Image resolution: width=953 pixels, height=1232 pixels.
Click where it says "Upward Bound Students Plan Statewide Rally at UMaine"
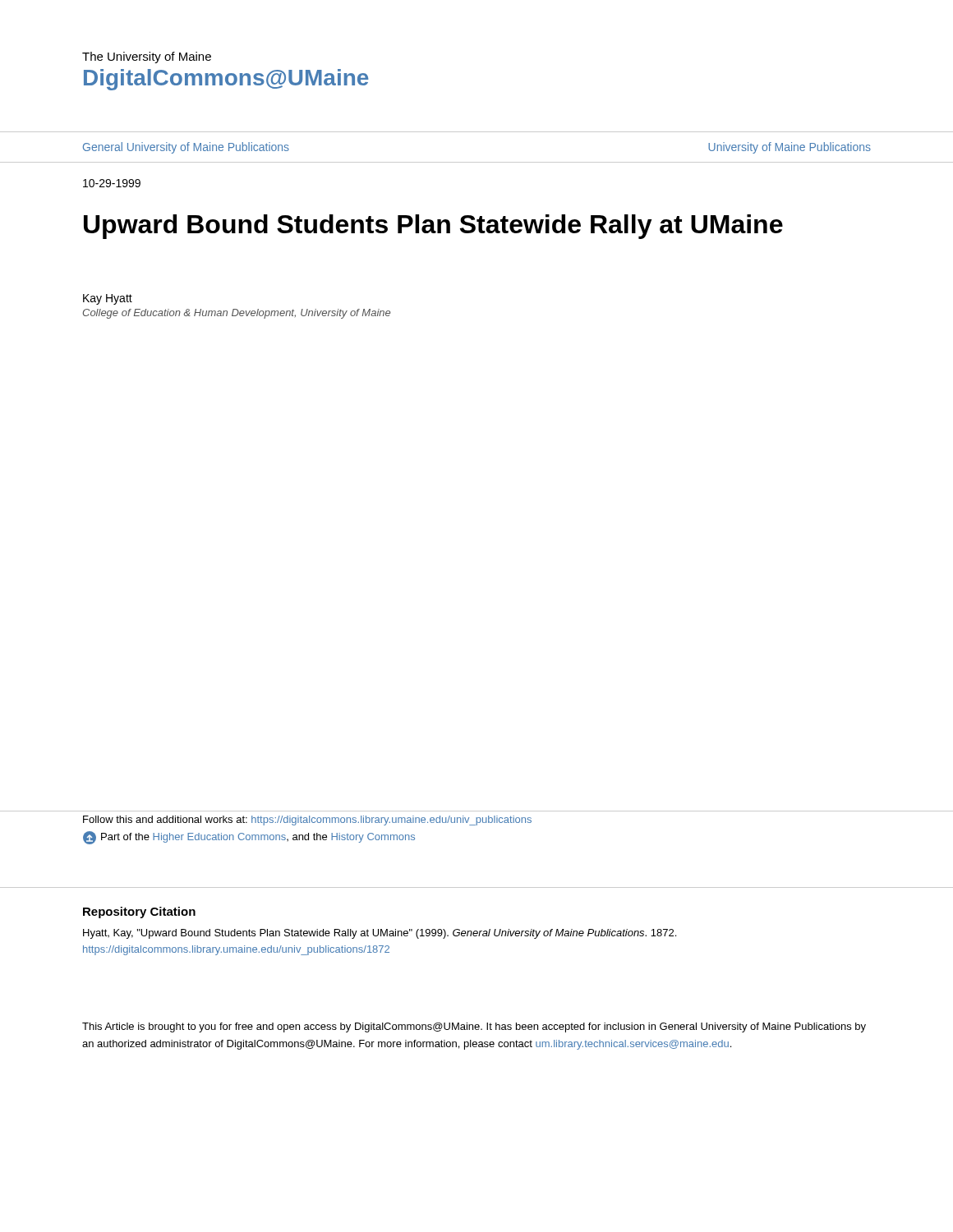point(452,225)
